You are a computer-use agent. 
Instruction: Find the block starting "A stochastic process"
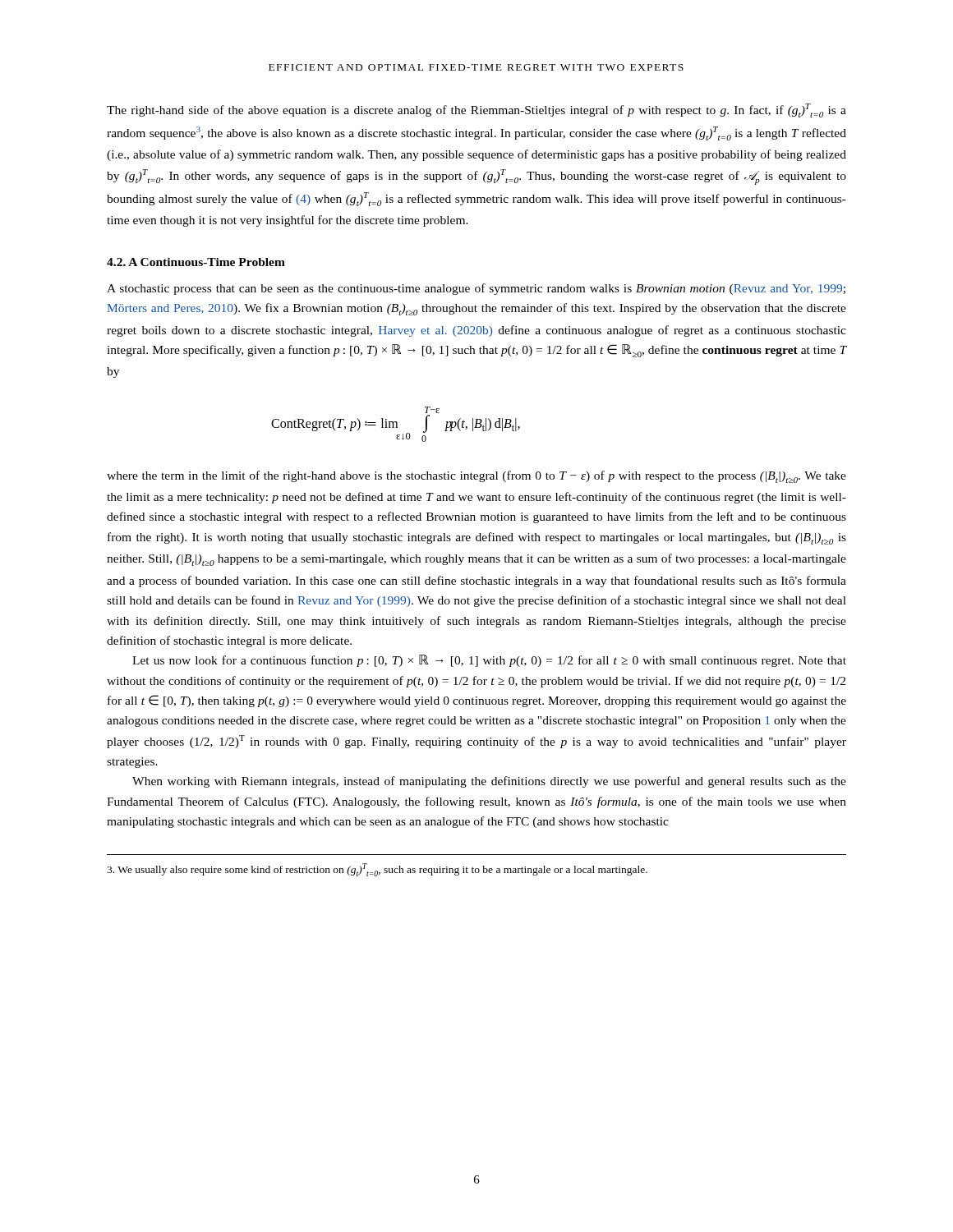click(x=476, y=329)
